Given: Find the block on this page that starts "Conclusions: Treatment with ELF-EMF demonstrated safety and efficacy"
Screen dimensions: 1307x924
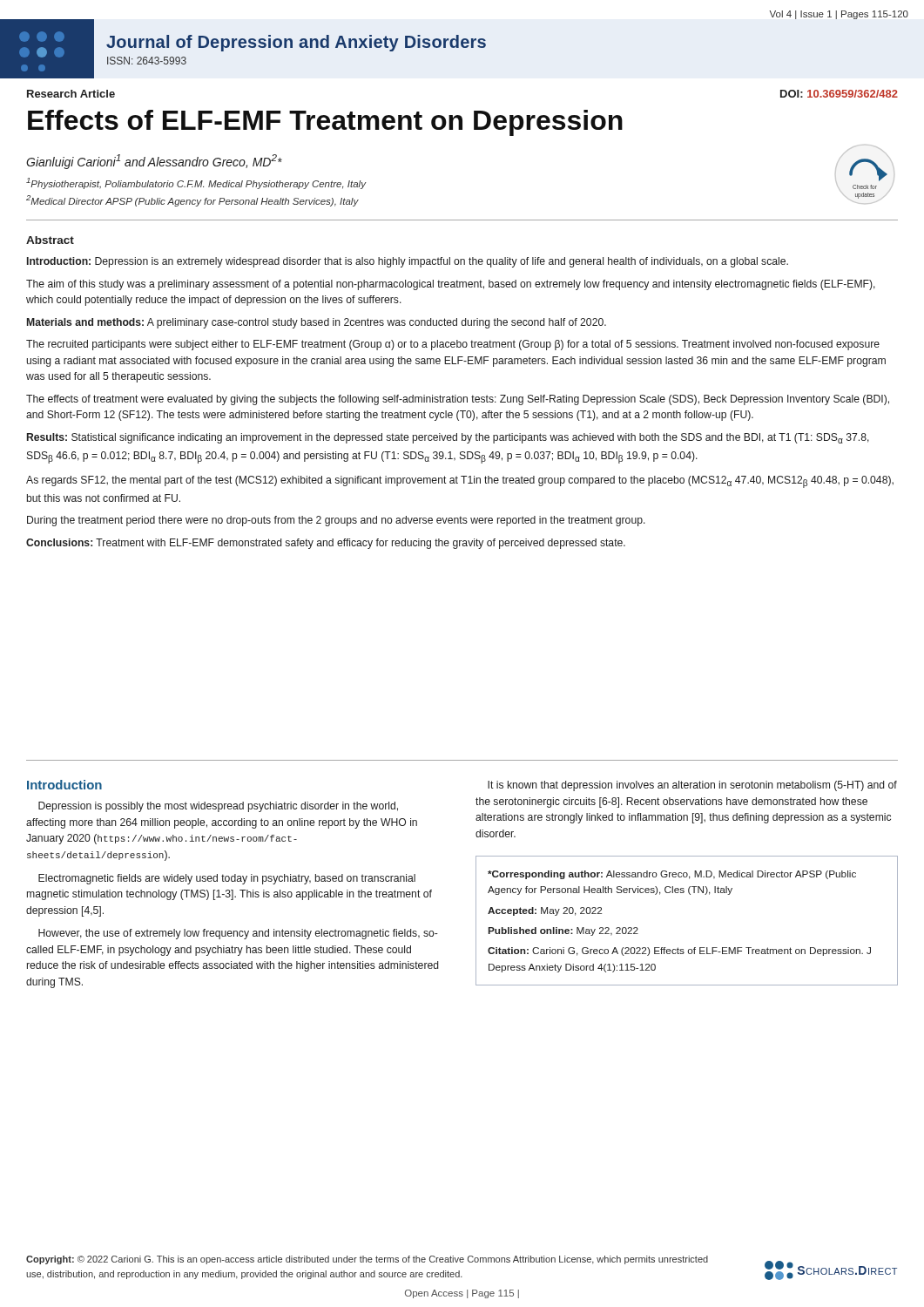Looking at the screenshot, I should click(x=326, y=543).
